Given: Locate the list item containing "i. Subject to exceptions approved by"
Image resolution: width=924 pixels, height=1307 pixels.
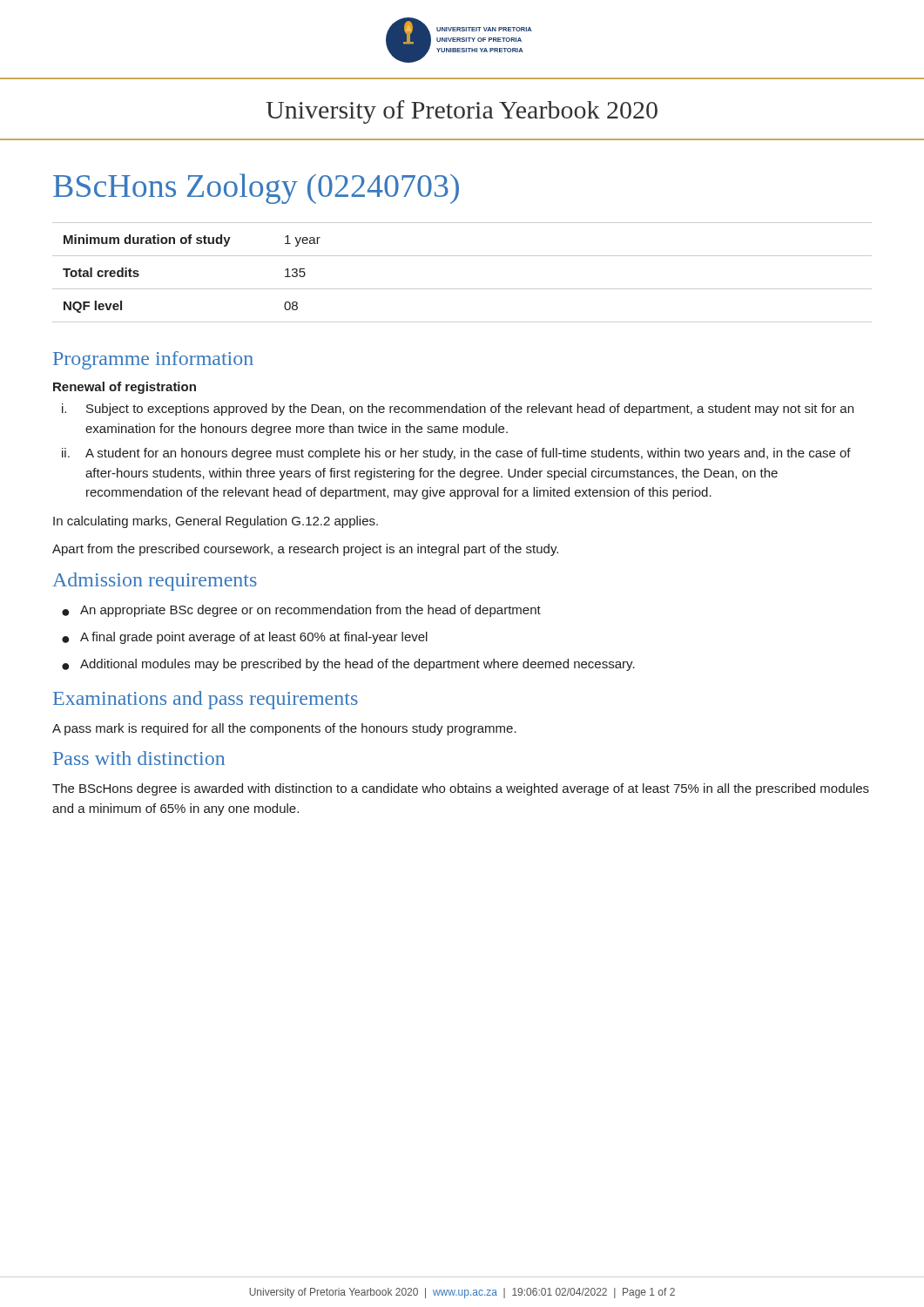Looking at the screenshot, I should 466,419.
